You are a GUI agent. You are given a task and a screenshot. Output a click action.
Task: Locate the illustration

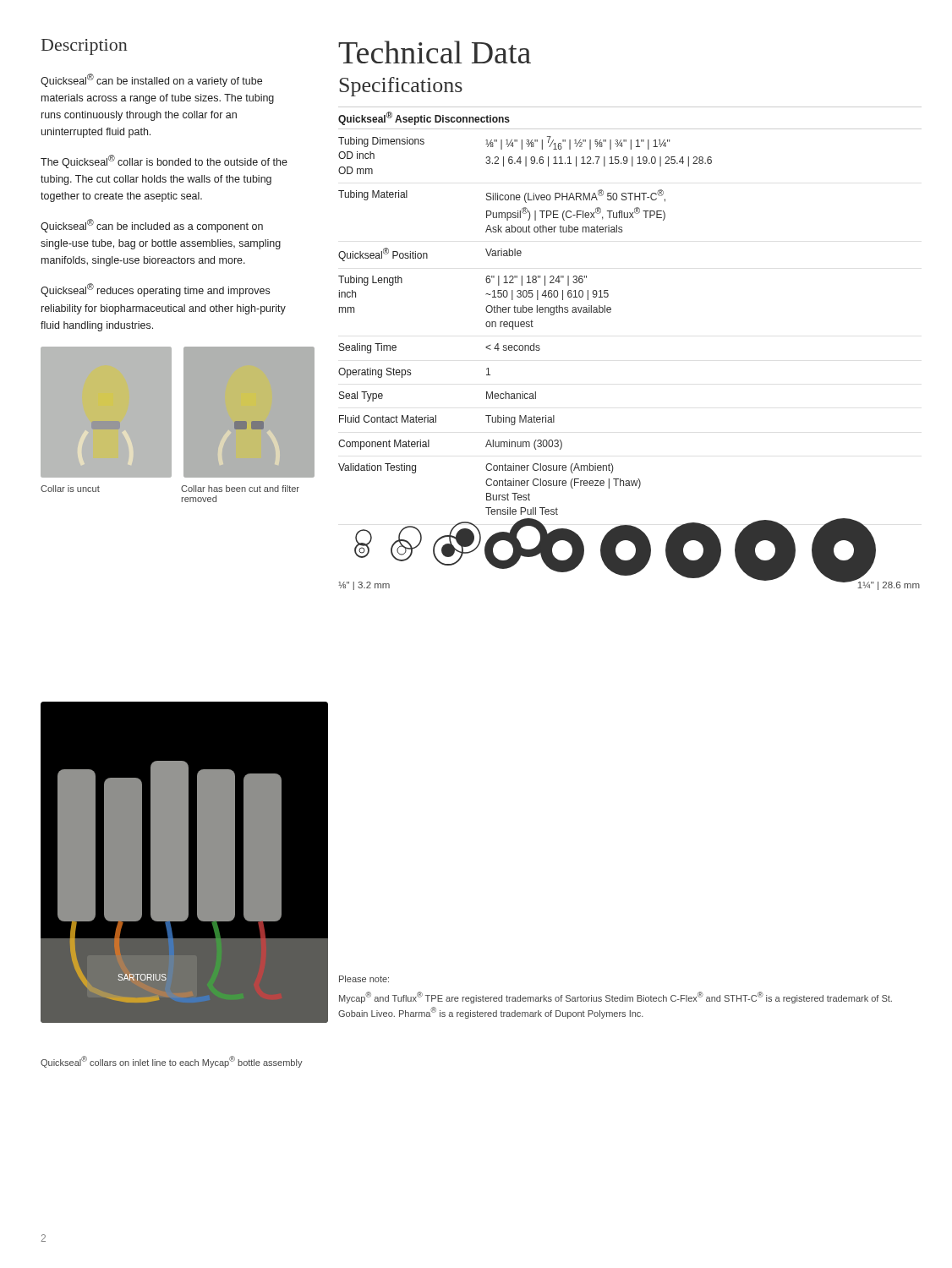click(x=630, y=545)
